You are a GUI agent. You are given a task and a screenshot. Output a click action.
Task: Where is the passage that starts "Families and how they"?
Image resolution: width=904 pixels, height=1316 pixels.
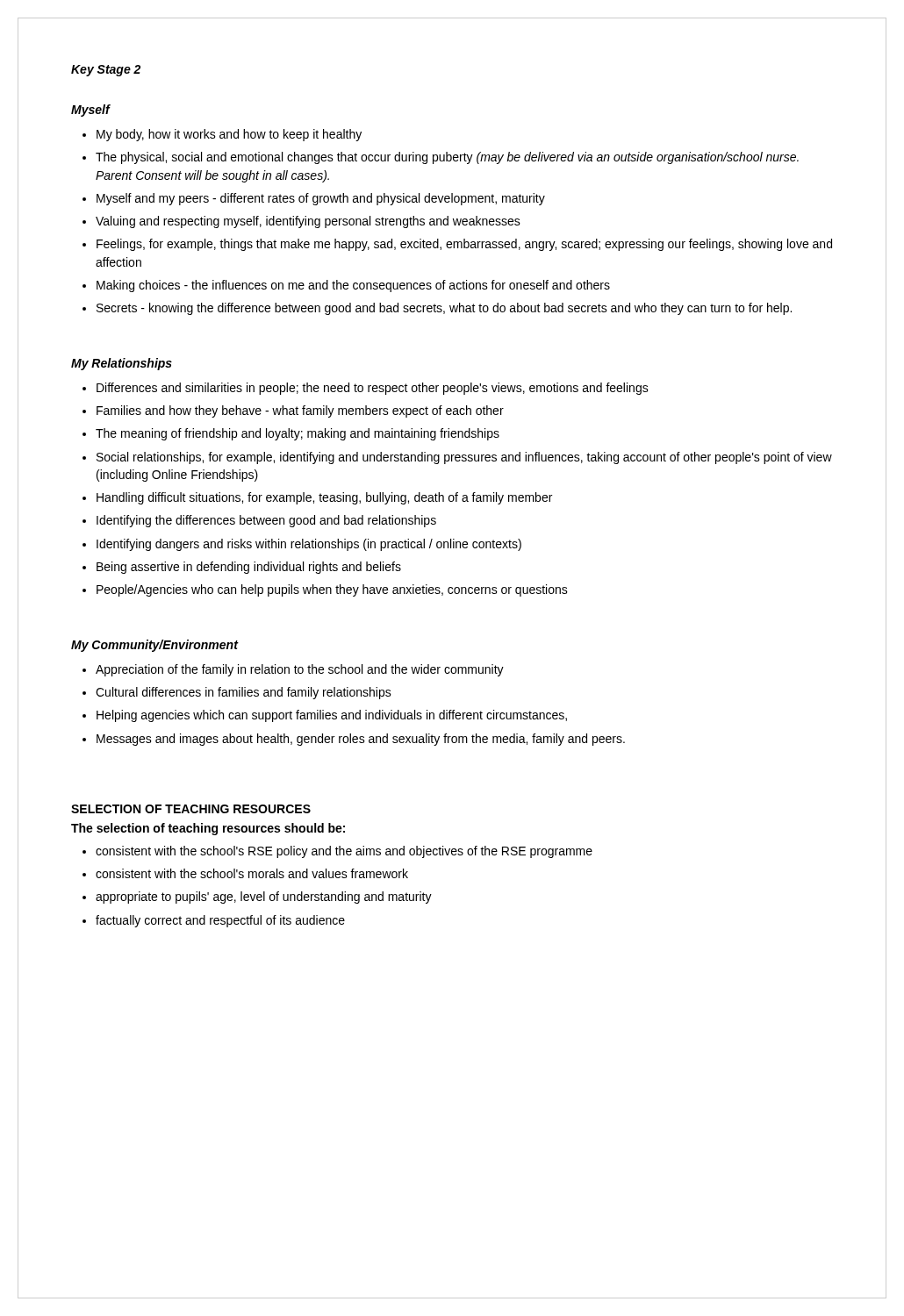pyautogui.click(x=300, y=411)
